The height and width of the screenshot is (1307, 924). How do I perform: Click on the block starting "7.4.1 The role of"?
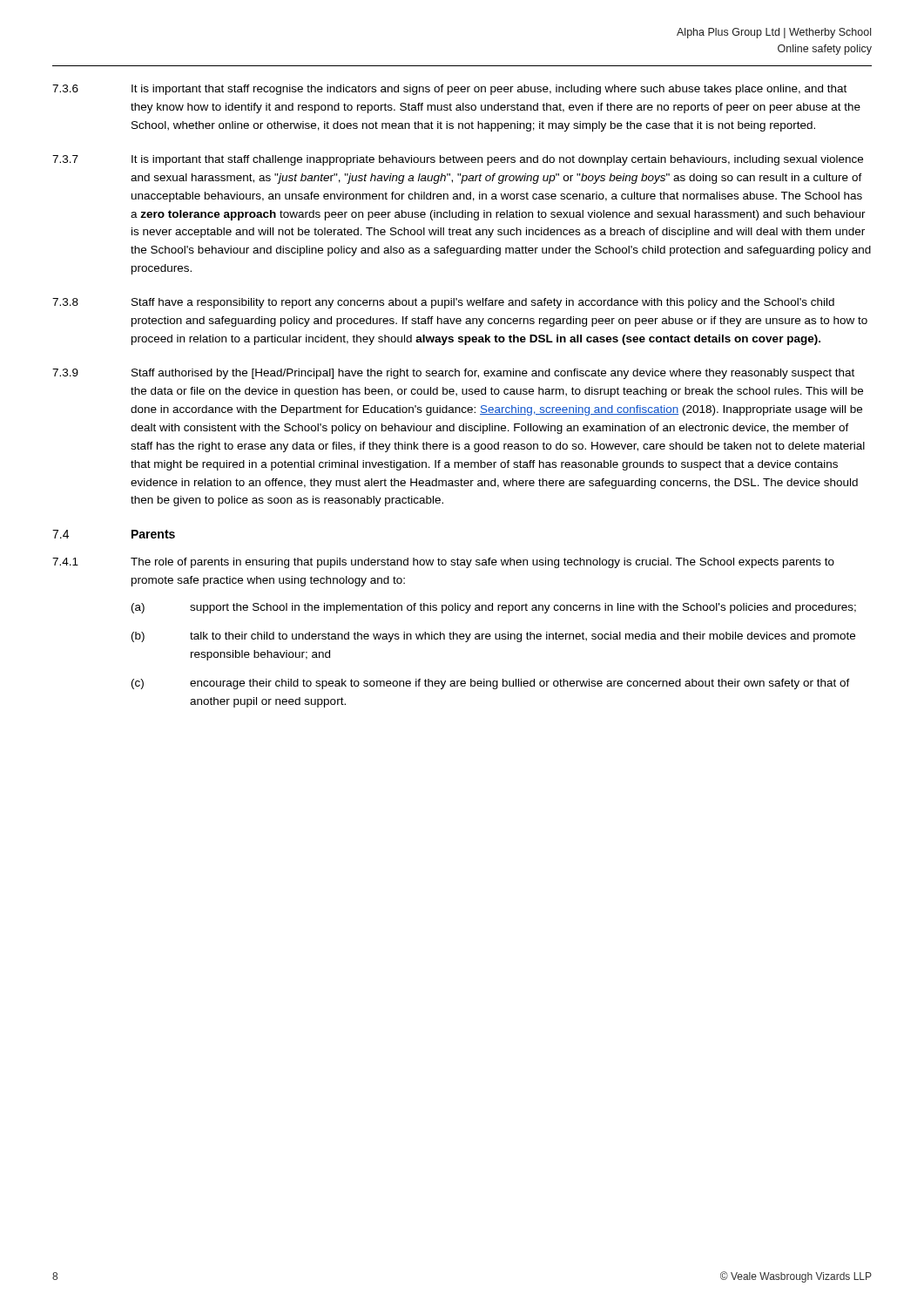click(x=462, y=637)
